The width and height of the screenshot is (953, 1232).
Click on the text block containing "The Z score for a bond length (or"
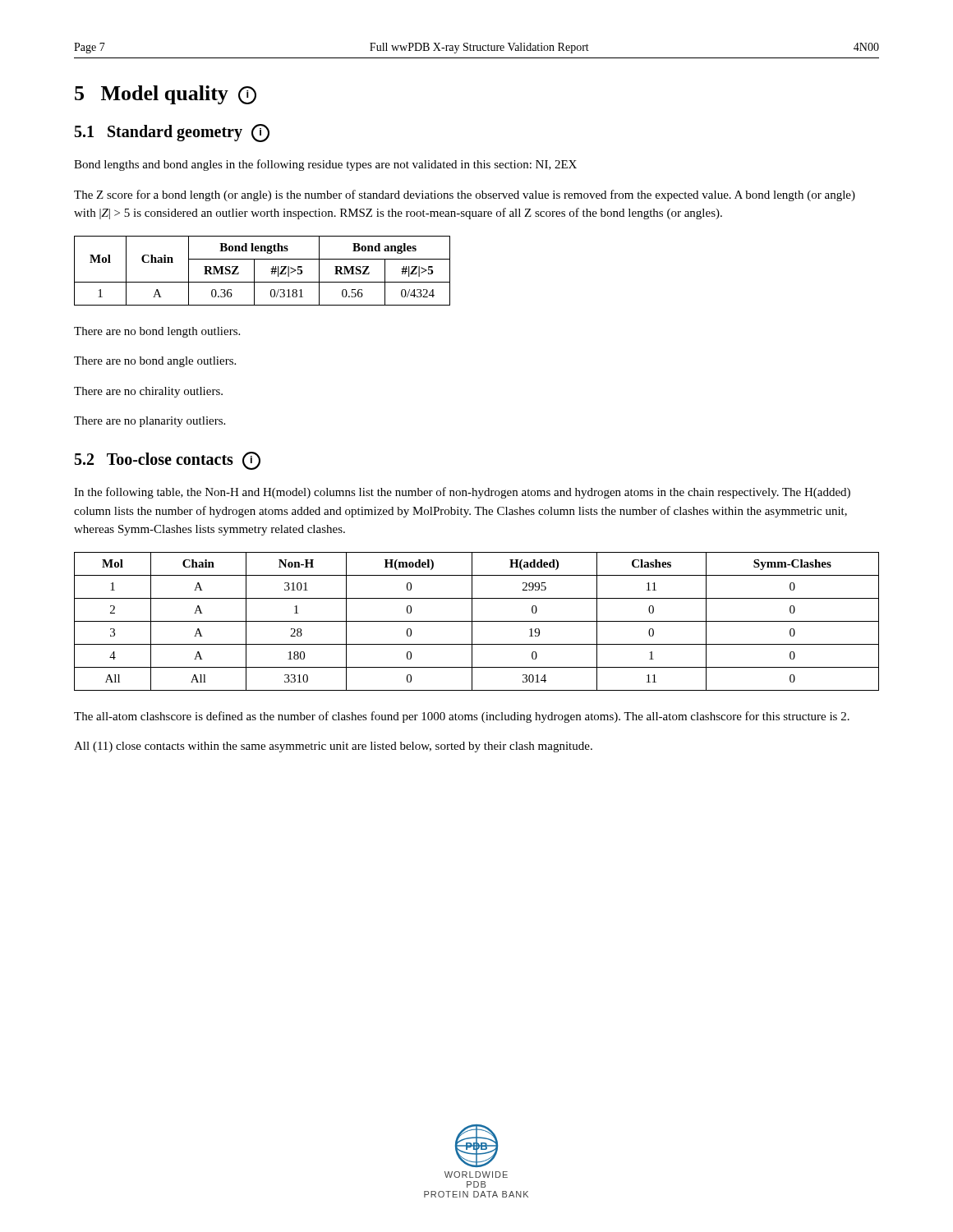(x=476, y=204)
